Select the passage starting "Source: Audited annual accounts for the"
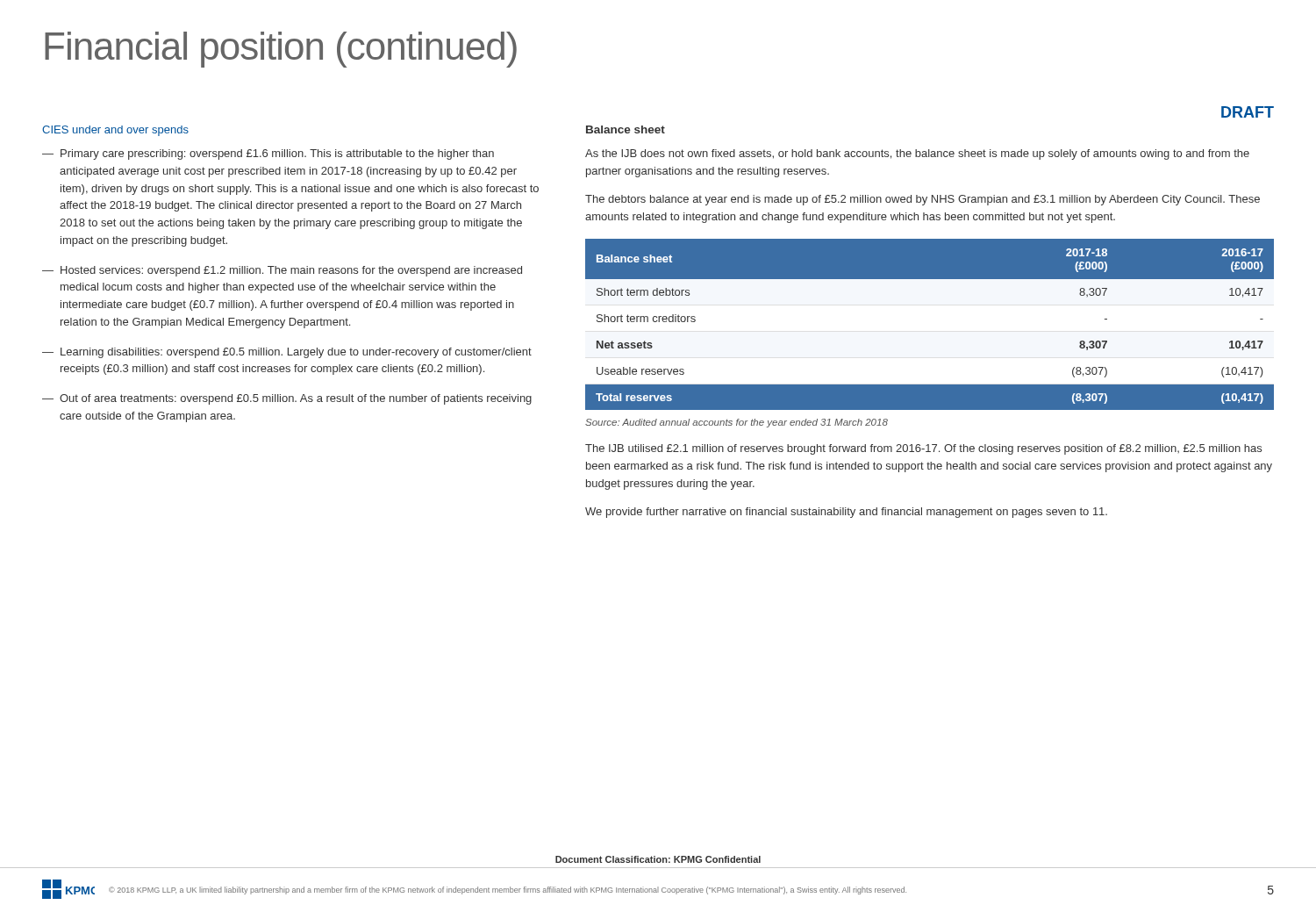Screen dimensions: 912x1316 pos(736,422)
